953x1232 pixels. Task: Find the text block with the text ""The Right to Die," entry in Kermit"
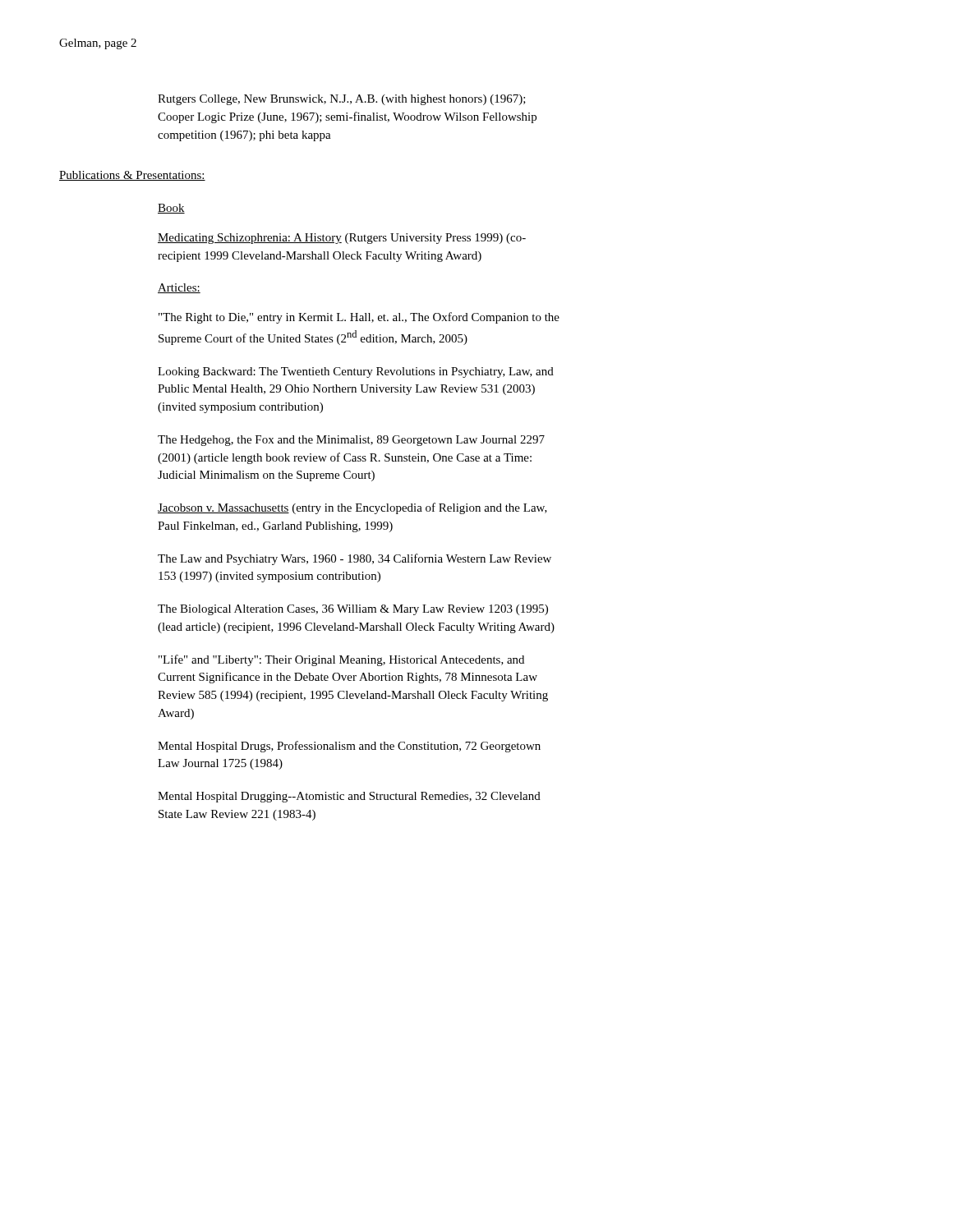pos(526,328)
